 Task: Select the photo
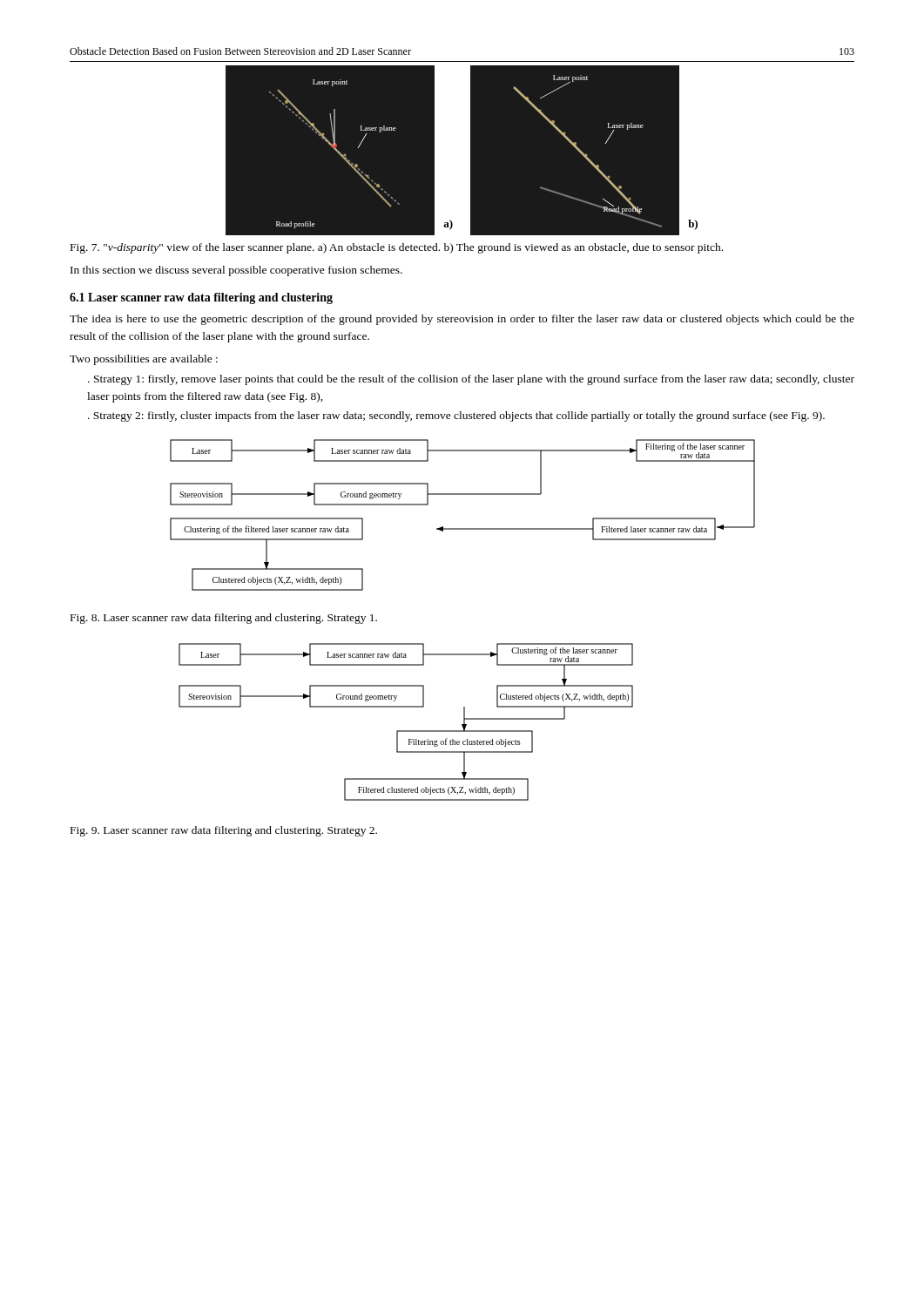pyautogui.click(x=462, y=150)
